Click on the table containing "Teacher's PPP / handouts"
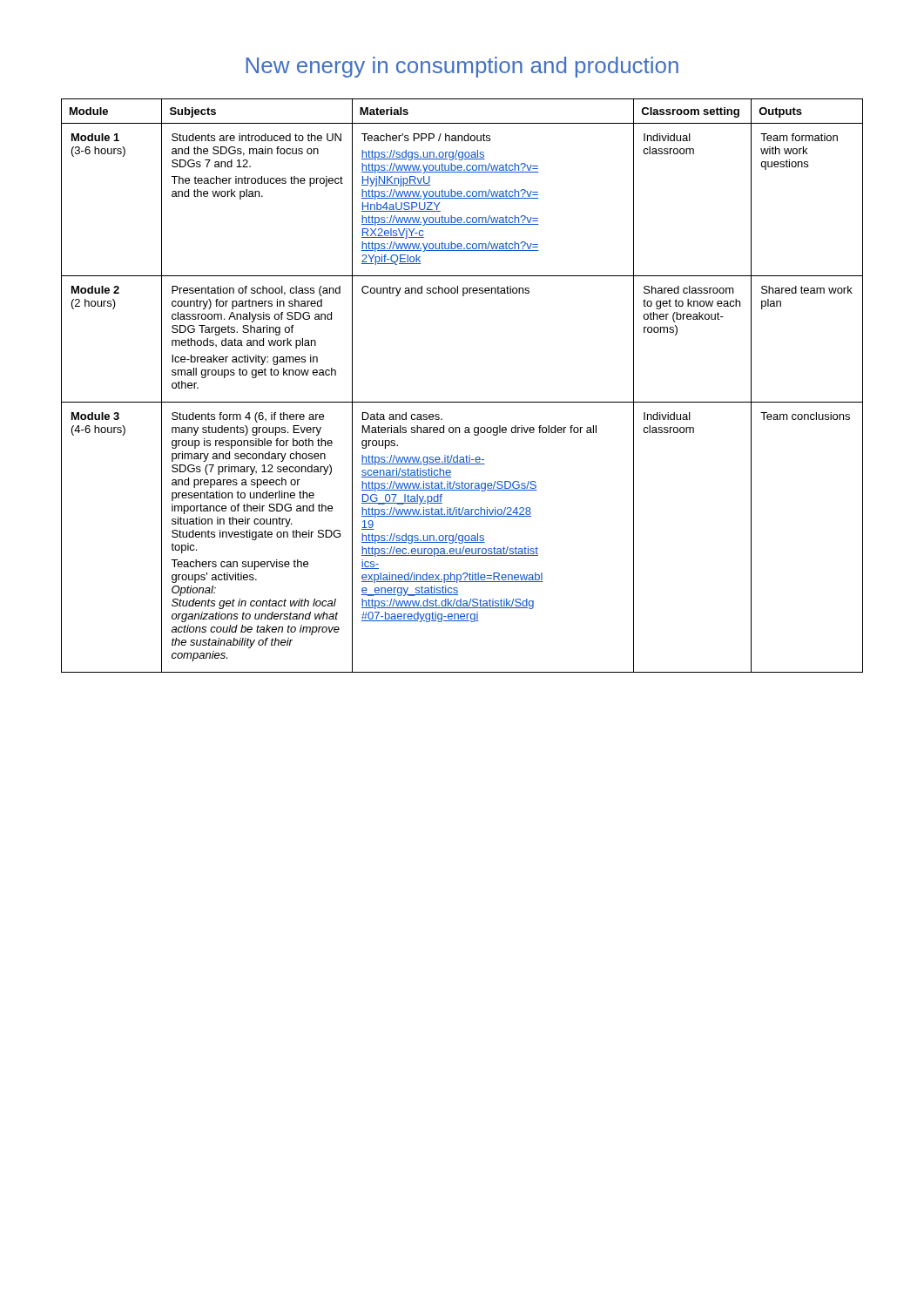The image size is (924, 1307). 462,386
